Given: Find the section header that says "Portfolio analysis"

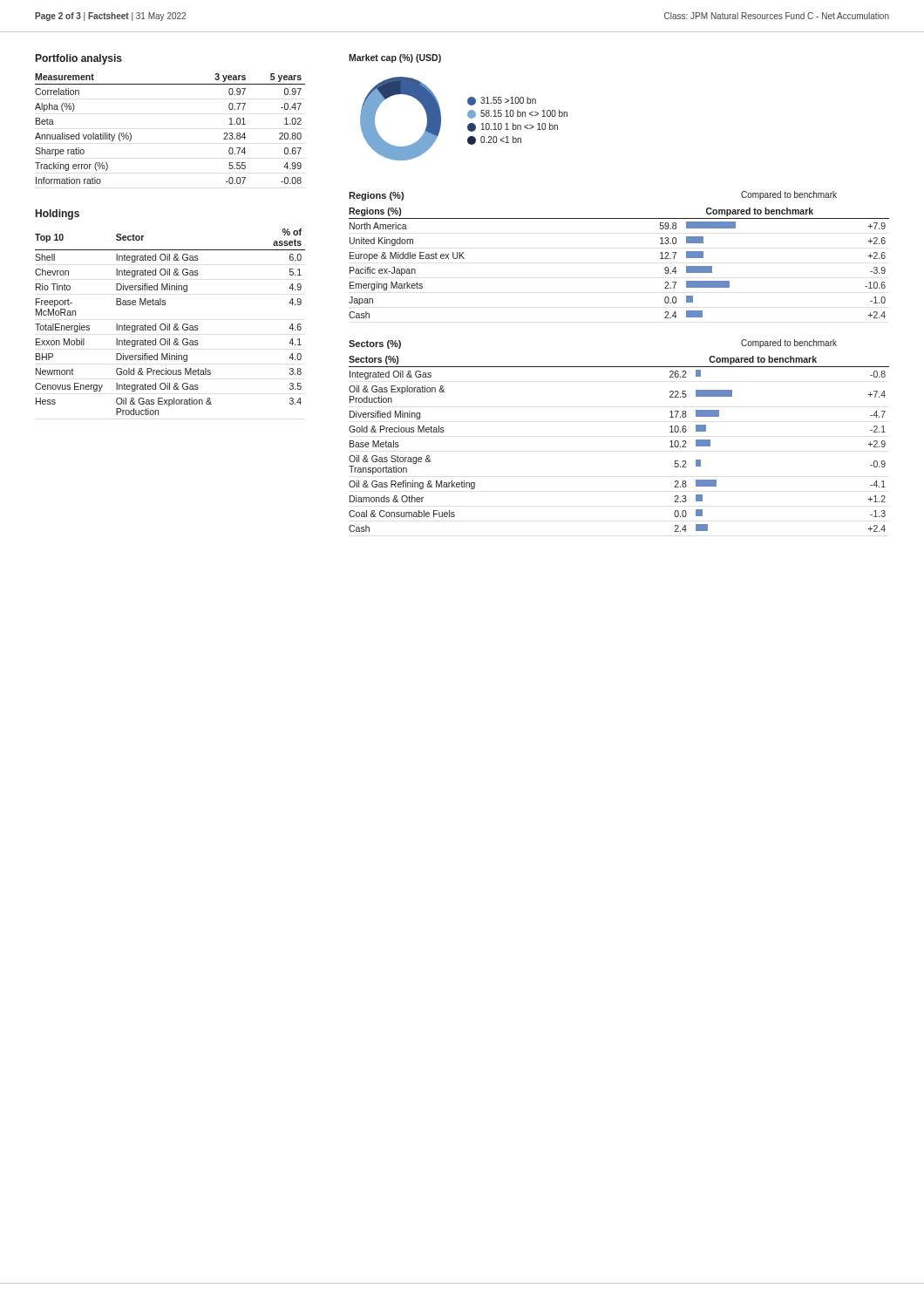Looking at the screenshot, I should 78,58.
